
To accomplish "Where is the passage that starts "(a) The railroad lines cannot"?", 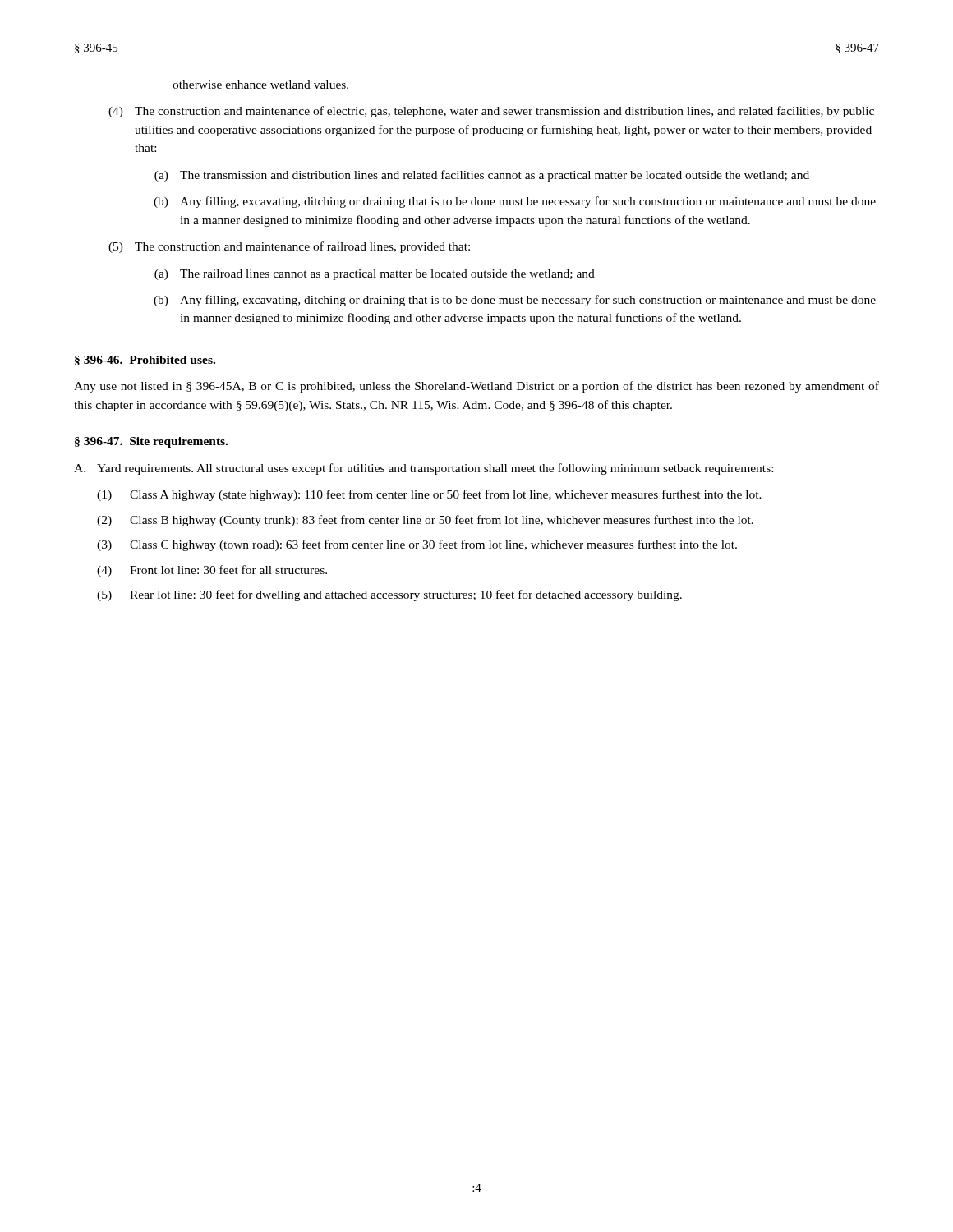I will [501, 273].
